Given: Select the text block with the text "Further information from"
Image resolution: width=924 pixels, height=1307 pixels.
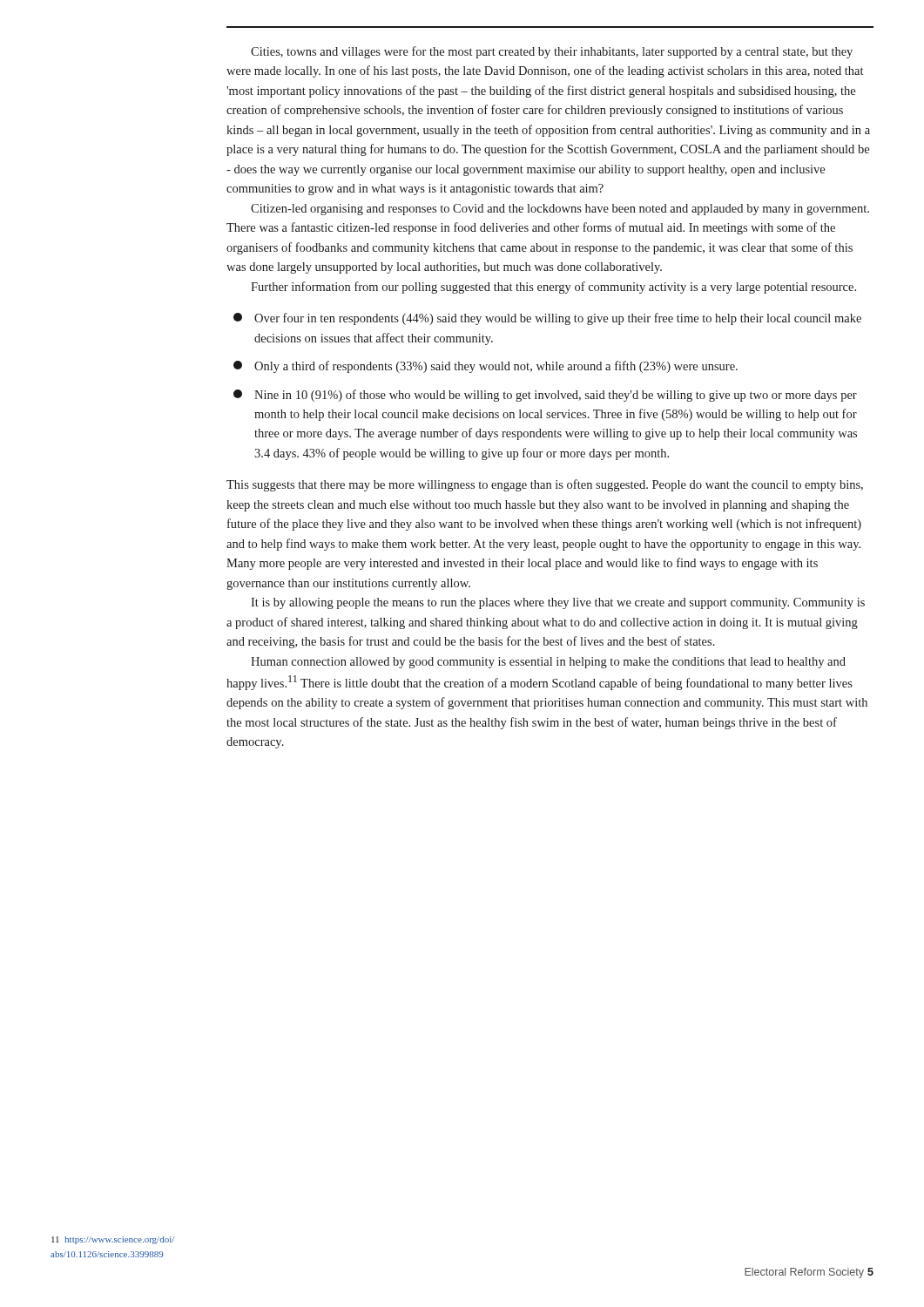Looking at the screenshot, I should 550,287.
